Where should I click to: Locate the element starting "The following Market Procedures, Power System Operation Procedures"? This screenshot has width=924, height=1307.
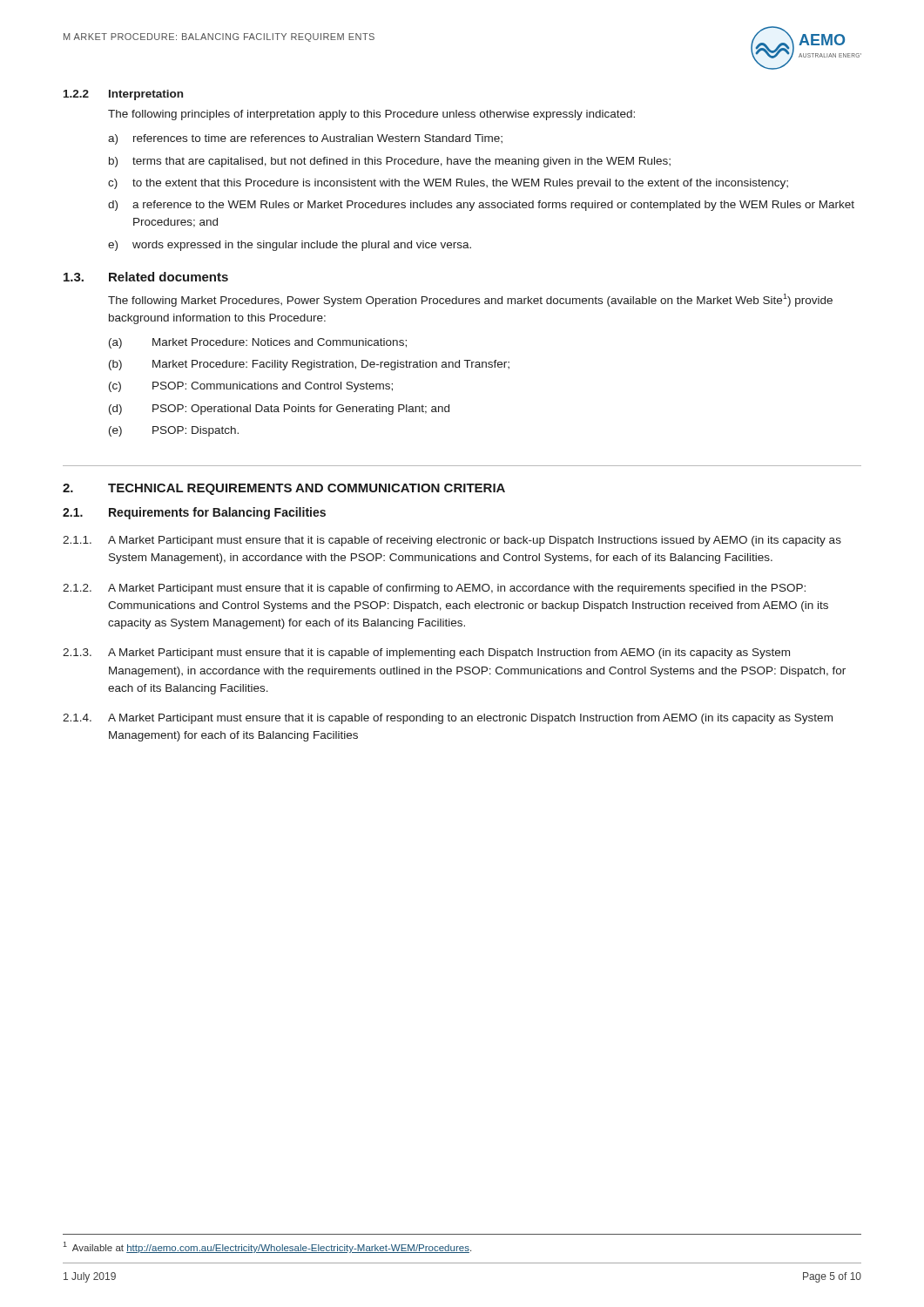470,308
